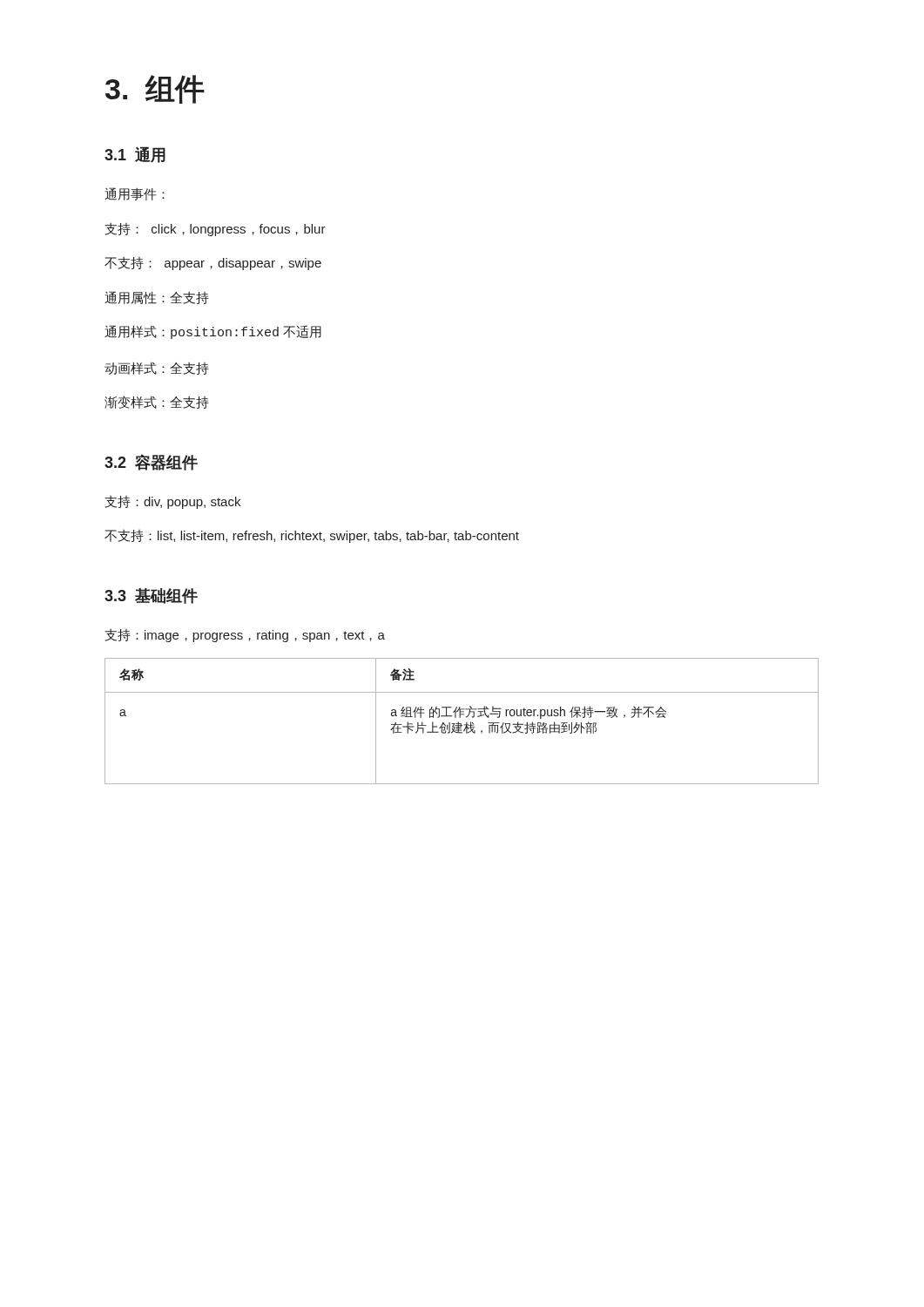Select the section header containing "3.1 通用"
924x1307 pixels.
coord(135,155)
